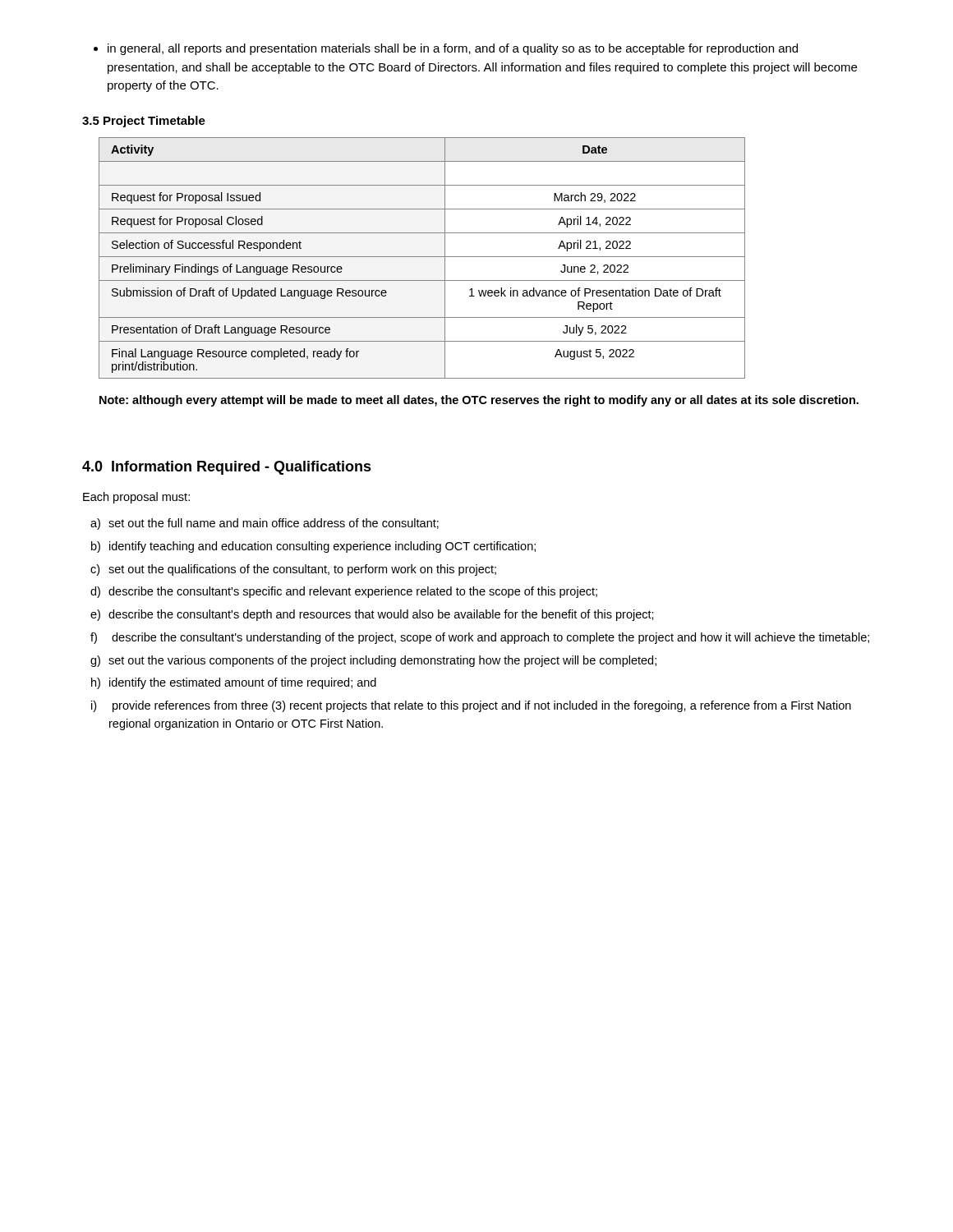Find the region starting "h) identify the estimated"
Screen dimensions: 1232x953
(x=234, y=683)
